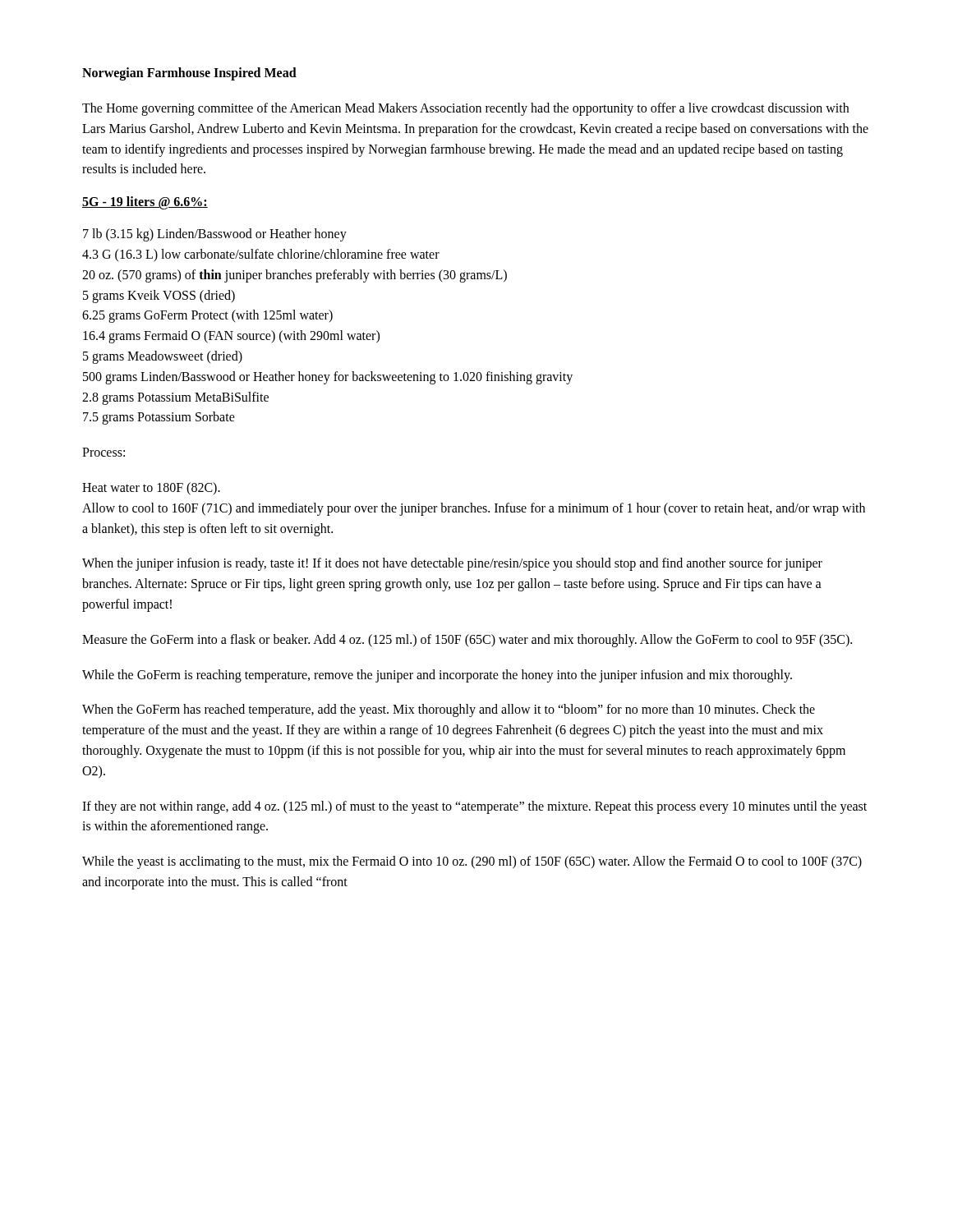Click on the title that says "Norwegian Farmhouse Inspired Mead"
This screenshot has width=953, height=1232.
189,73
